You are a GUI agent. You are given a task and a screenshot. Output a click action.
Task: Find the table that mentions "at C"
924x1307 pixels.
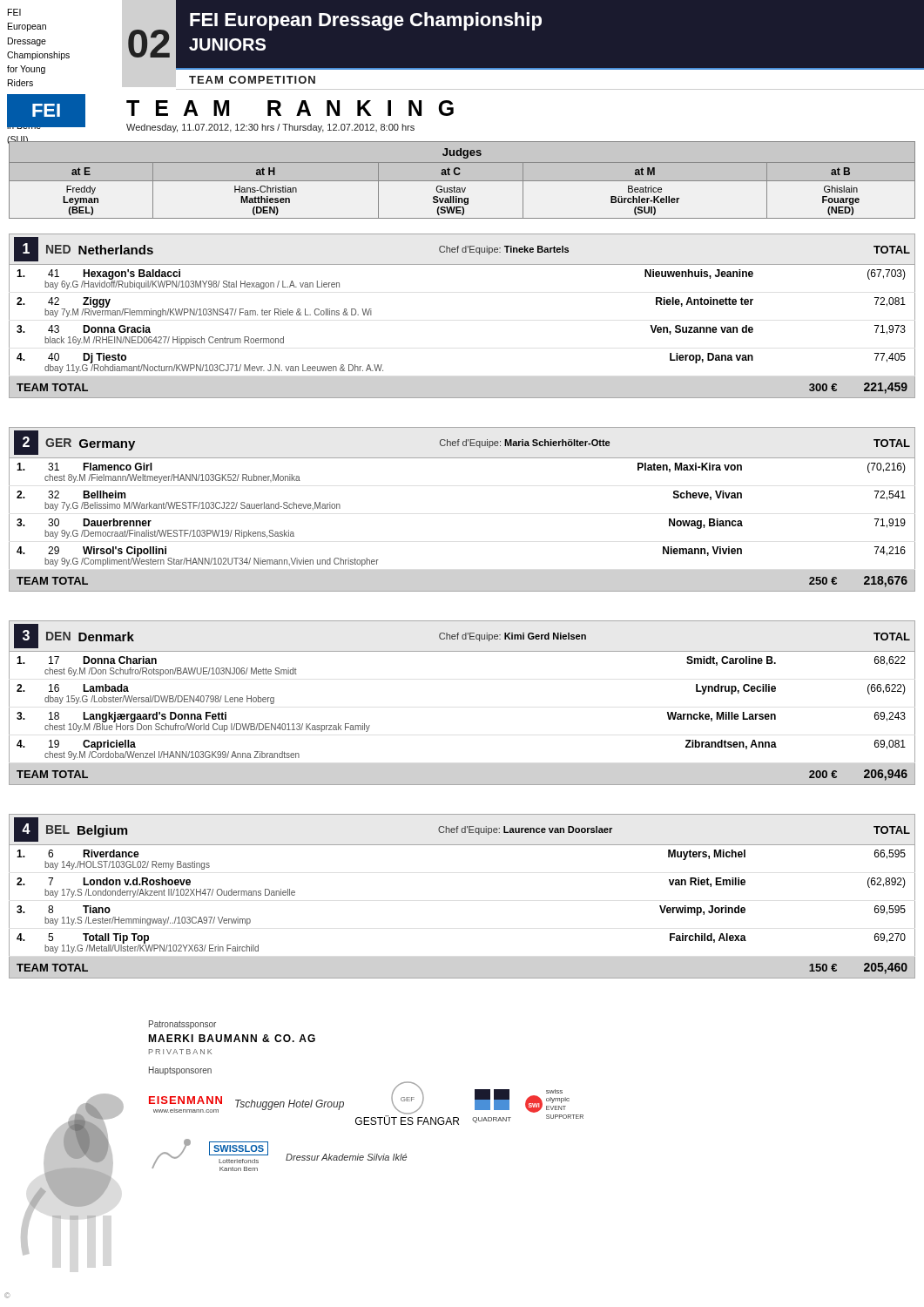click(x=462, y=180)
